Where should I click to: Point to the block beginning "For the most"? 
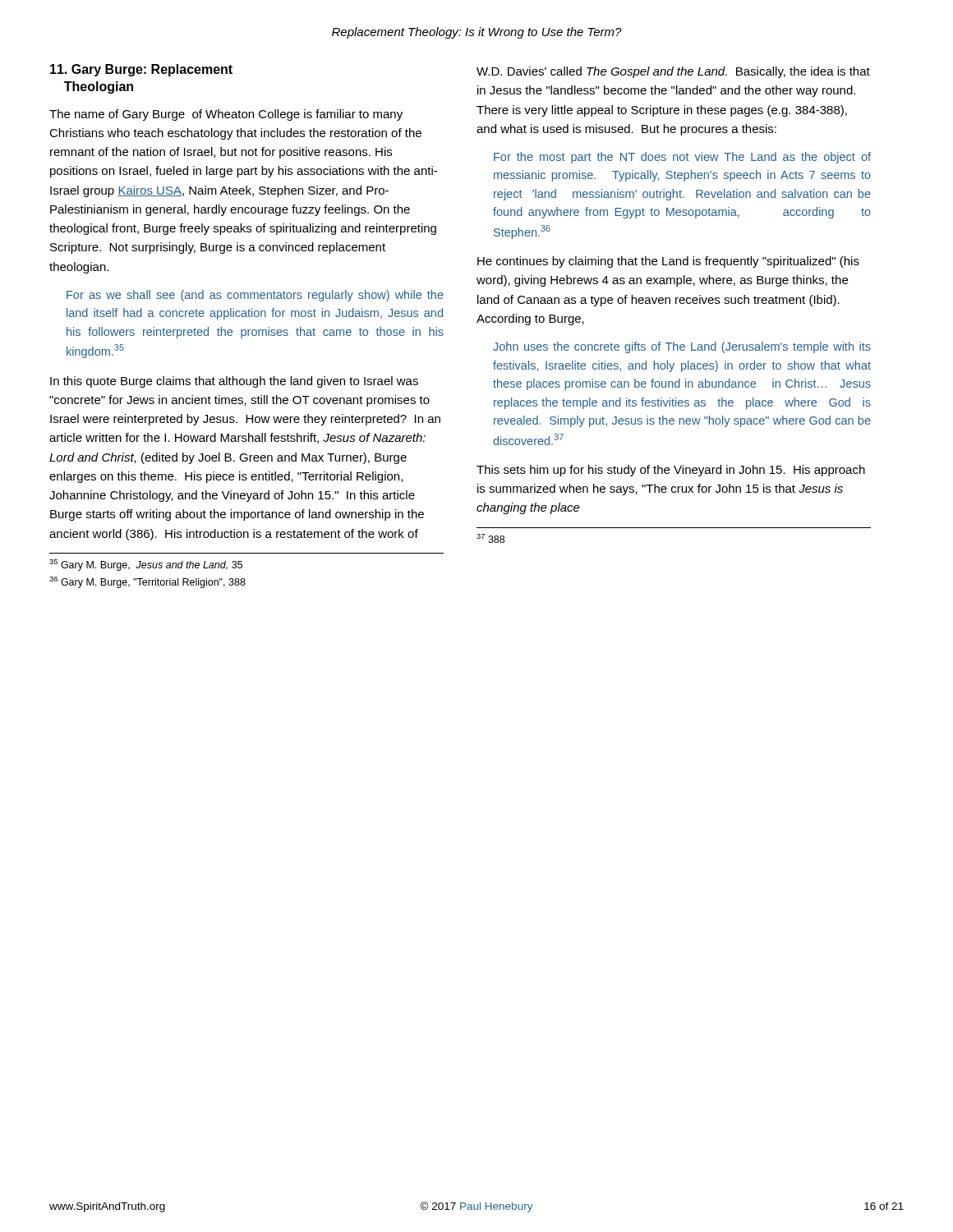pos(682,195)
